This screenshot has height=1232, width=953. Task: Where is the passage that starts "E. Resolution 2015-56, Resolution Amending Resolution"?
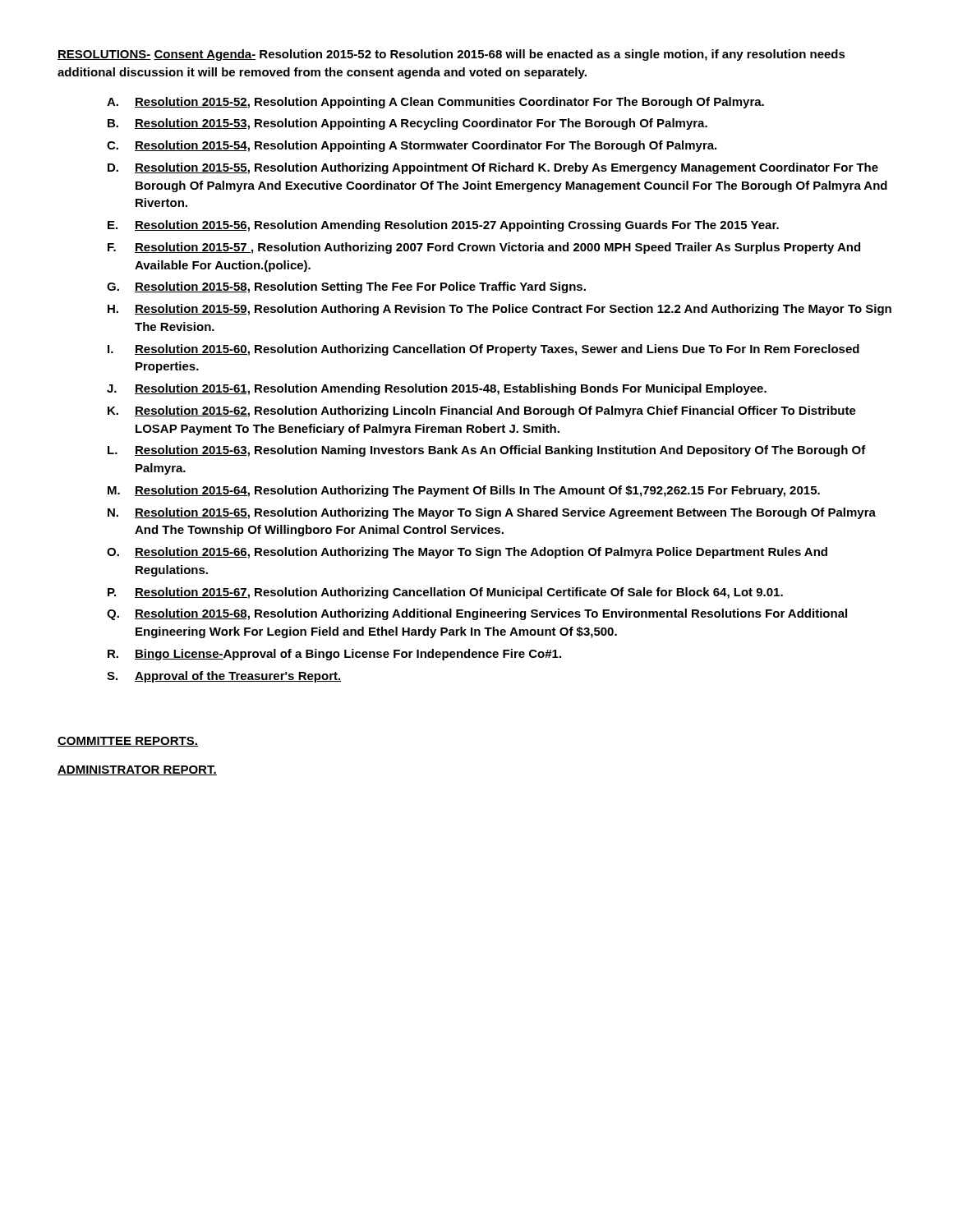tap(501, 225)
